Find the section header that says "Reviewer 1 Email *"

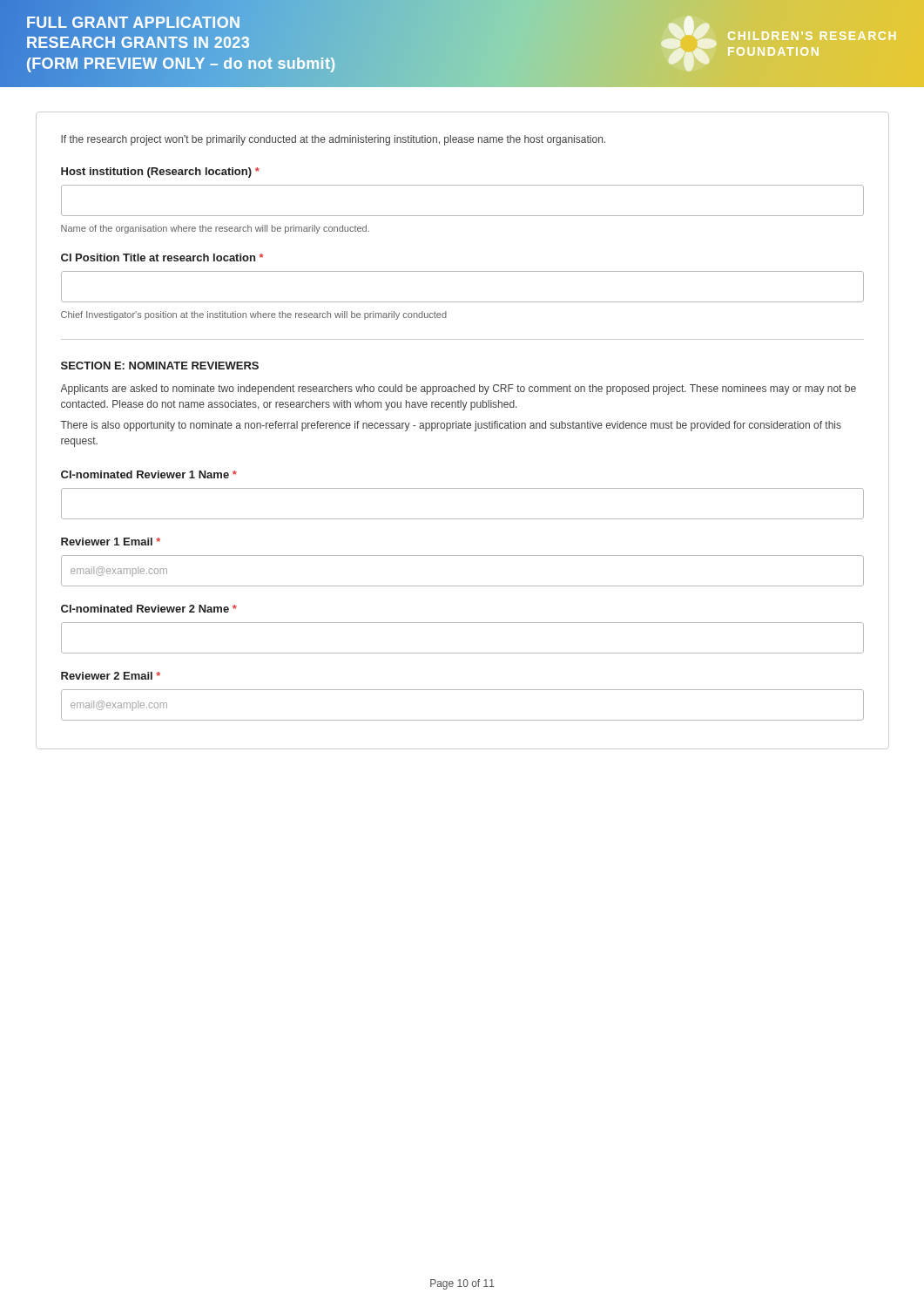point(111,541)
